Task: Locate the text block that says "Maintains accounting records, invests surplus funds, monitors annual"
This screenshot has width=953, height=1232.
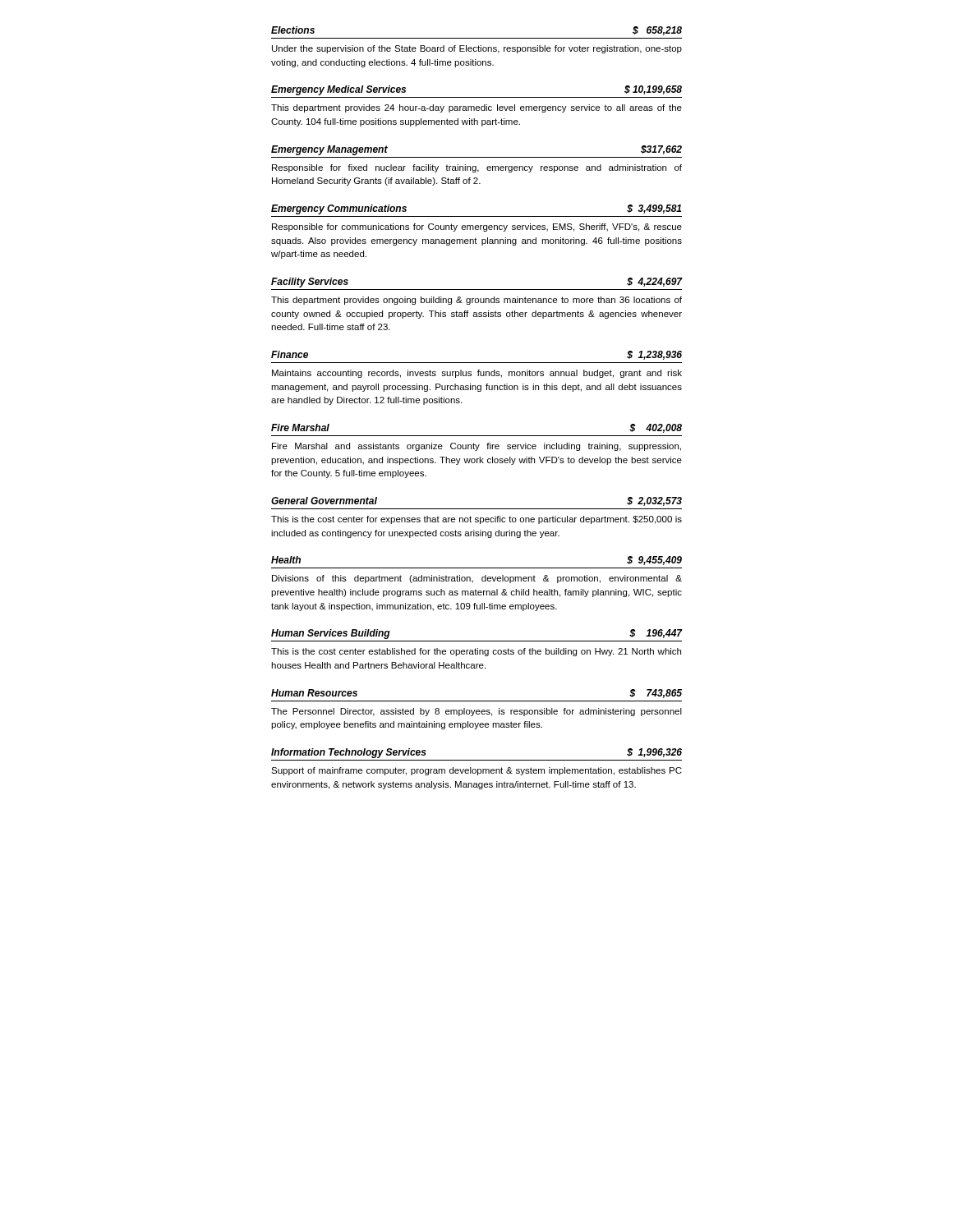Action: (476, 387)
